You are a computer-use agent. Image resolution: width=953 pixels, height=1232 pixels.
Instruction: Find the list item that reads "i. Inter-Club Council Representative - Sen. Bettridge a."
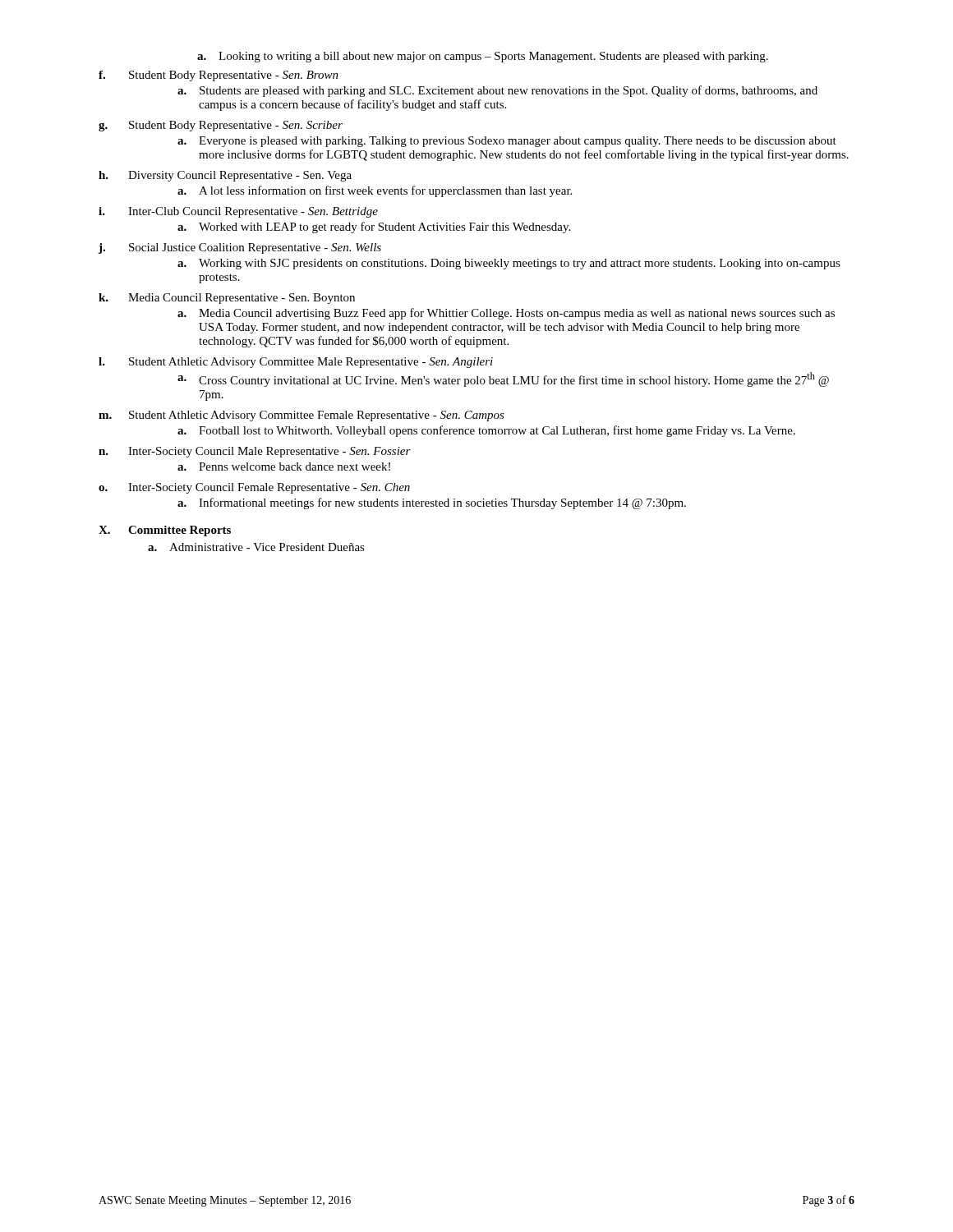(x=476, y=220)
